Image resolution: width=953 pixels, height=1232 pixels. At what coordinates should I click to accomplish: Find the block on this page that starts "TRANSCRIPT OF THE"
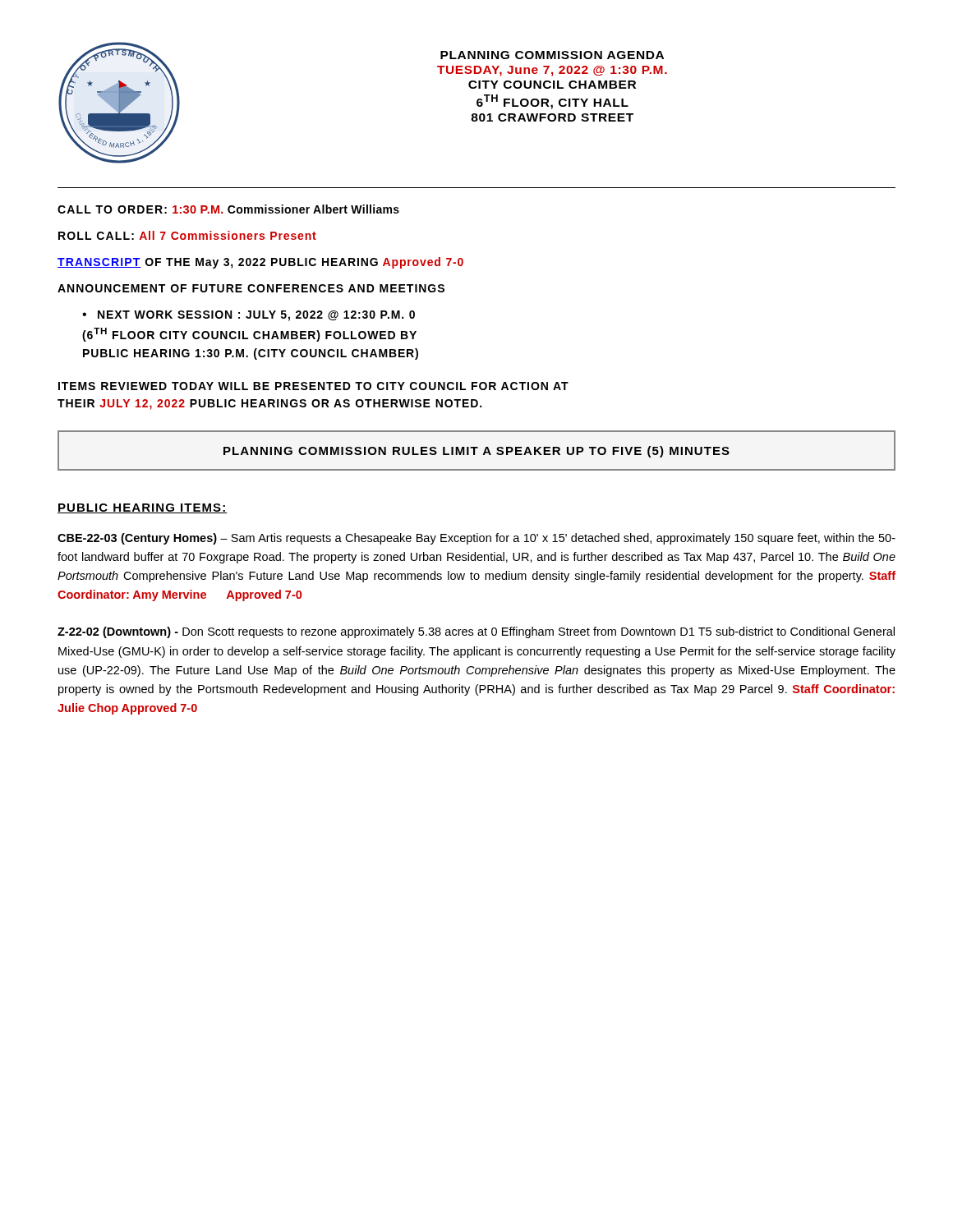pos(261,262)
